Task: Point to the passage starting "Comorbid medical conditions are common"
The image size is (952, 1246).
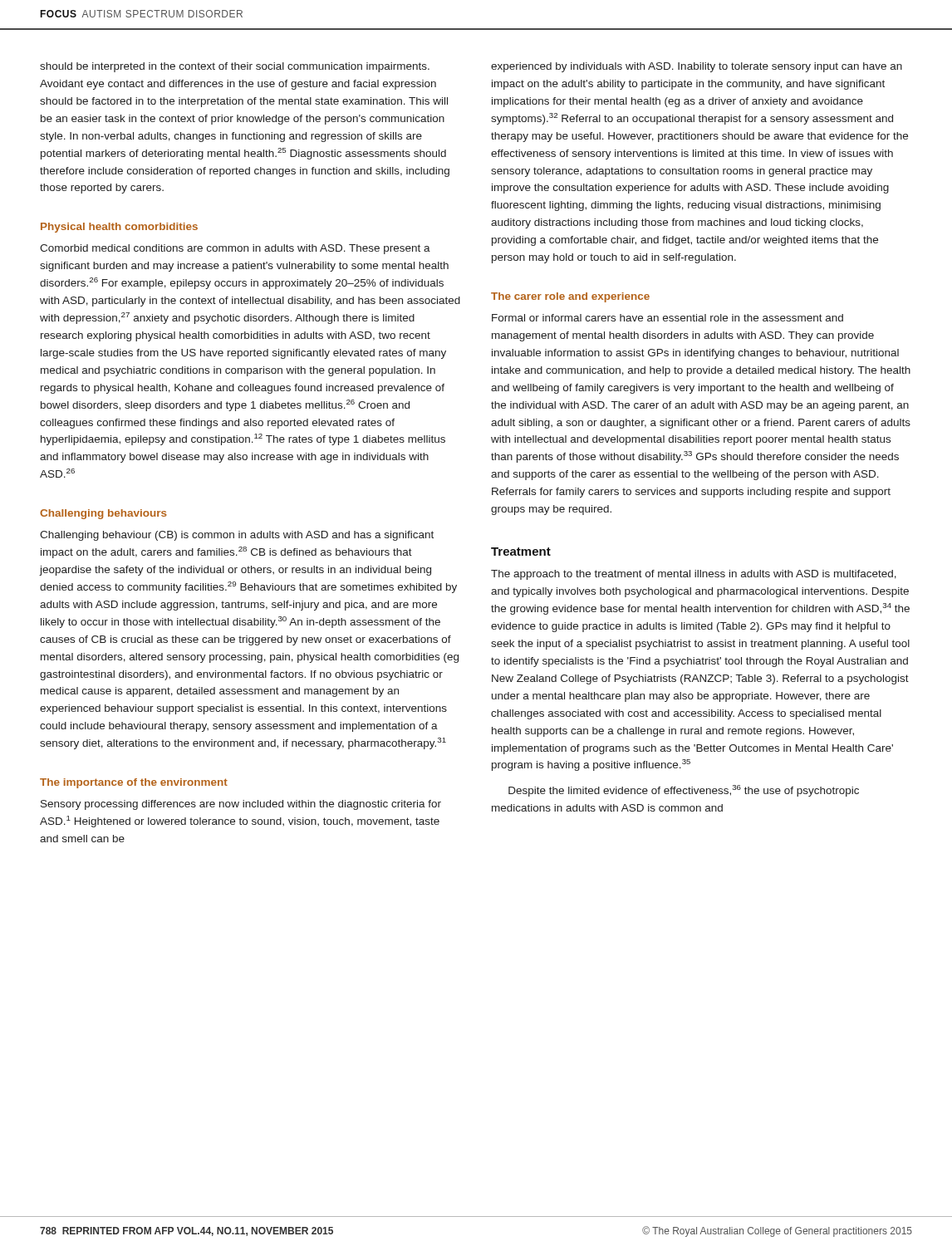Action: pyautogui.click(x=250, y=362)
